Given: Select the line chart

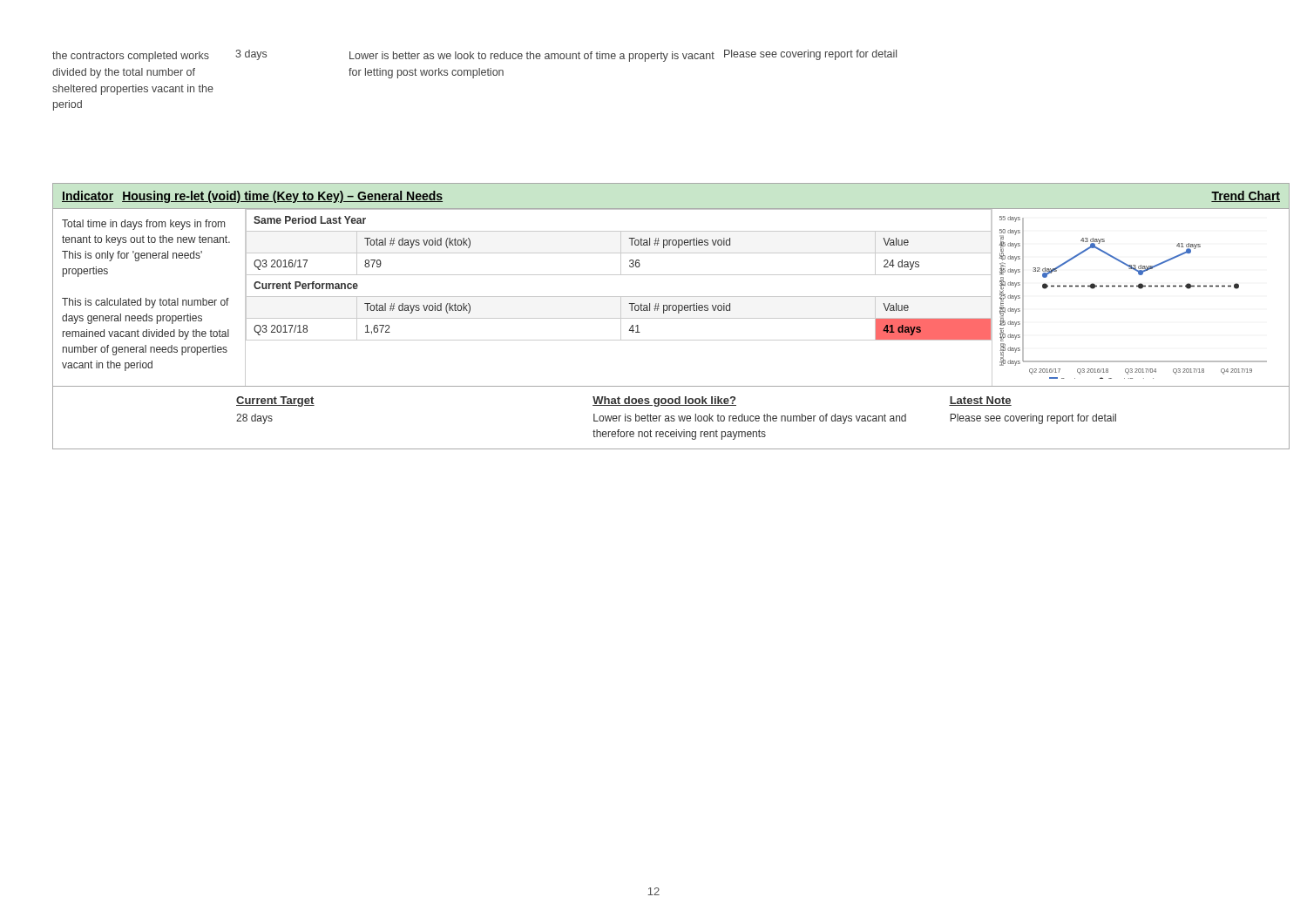Looking at the screenshot, I should pos(1141,297).
